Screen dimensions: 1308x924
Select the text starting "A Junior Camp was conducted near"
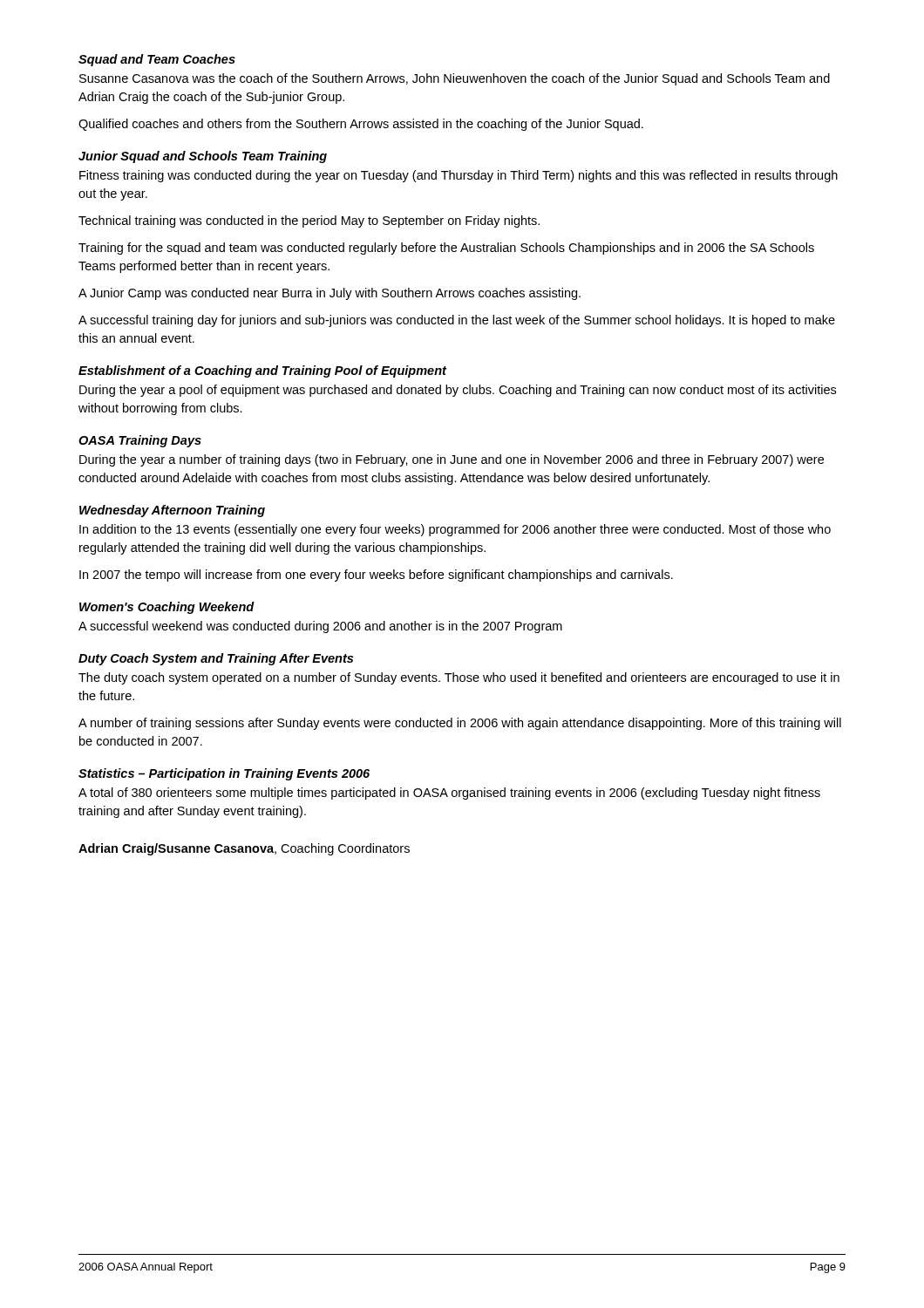[462, 294]
